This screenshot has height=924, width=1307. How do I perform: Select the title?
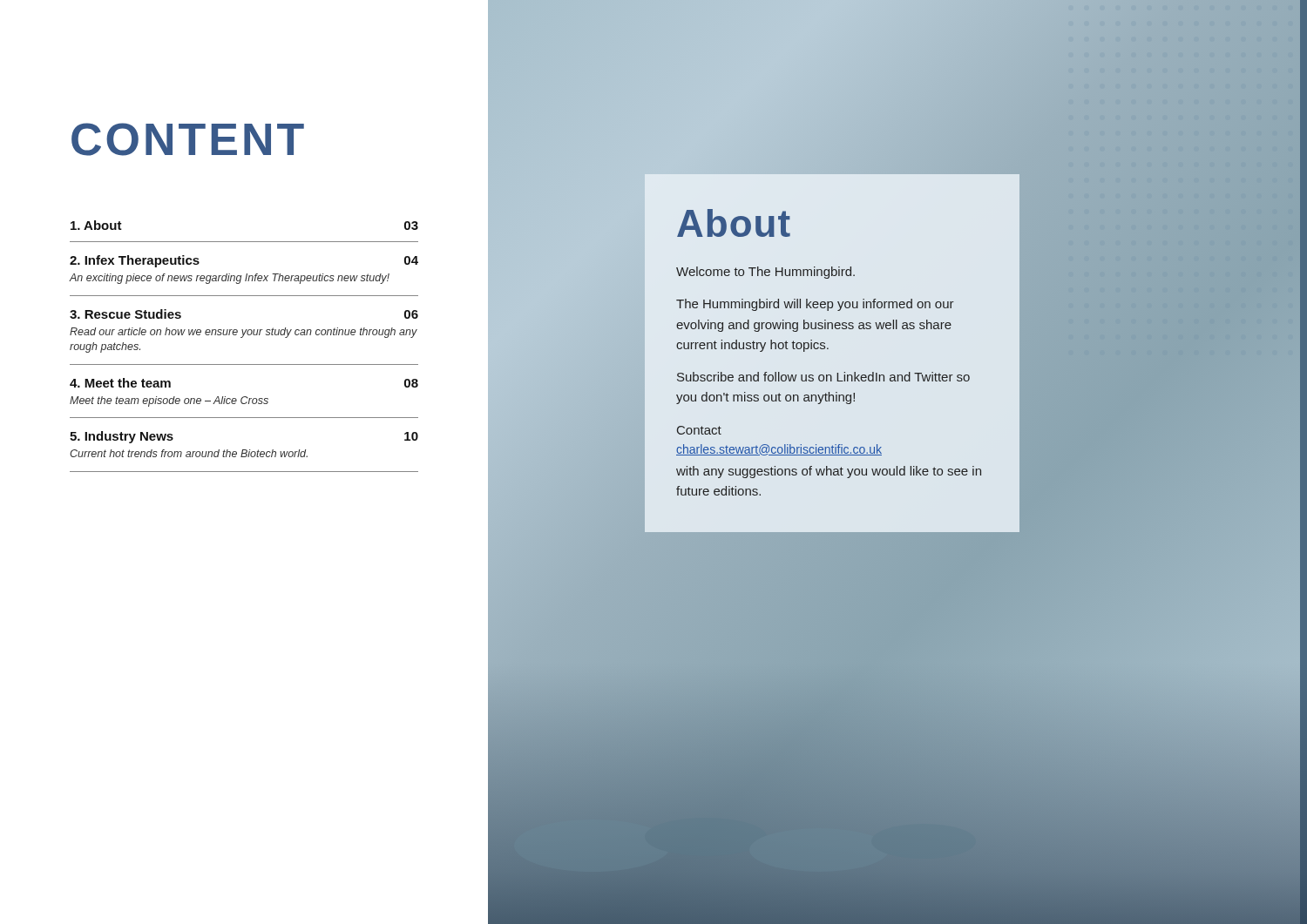click(188, 139)
